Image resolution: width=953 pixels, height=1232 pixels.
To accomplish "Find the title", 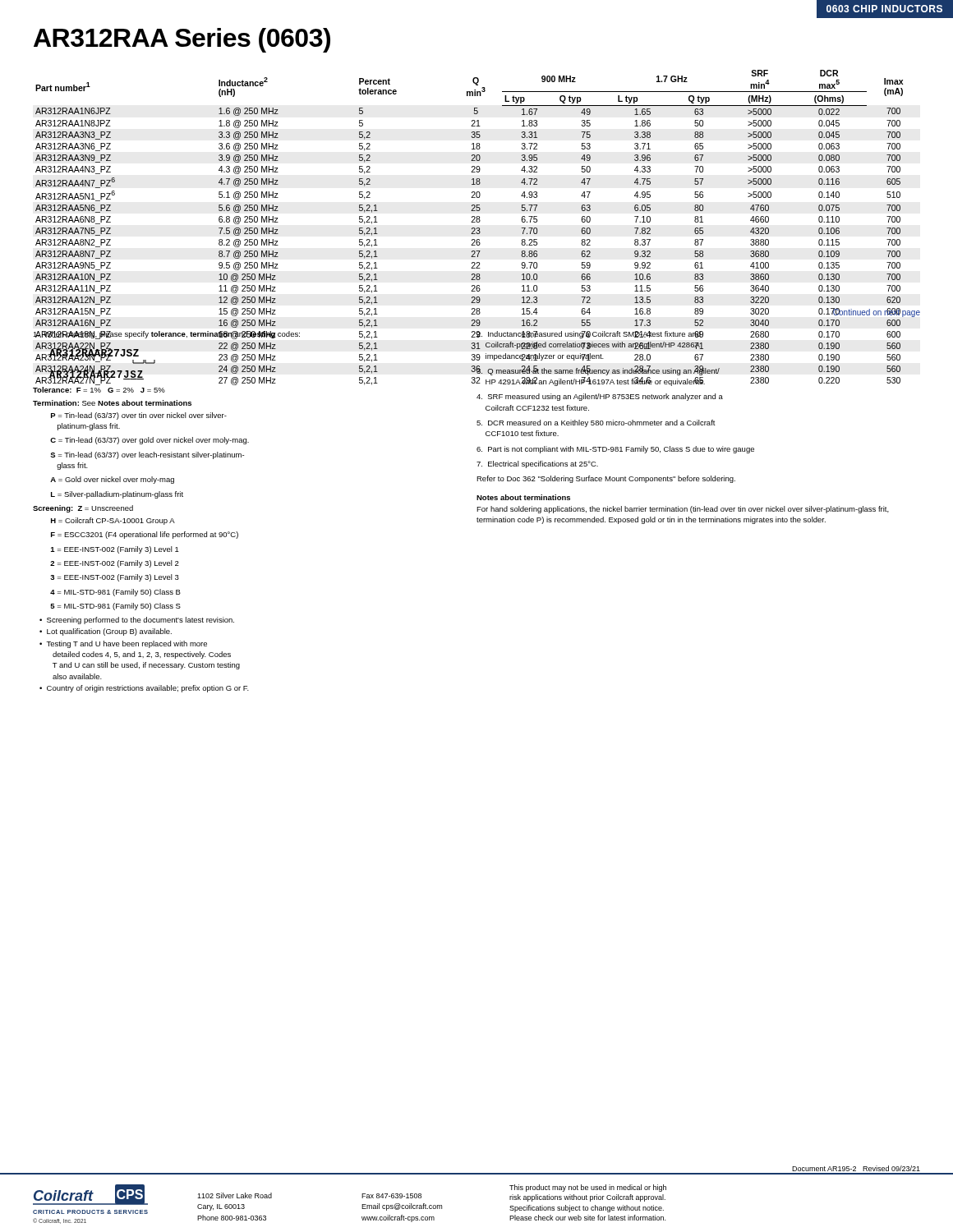I will [x=182, y=38].
